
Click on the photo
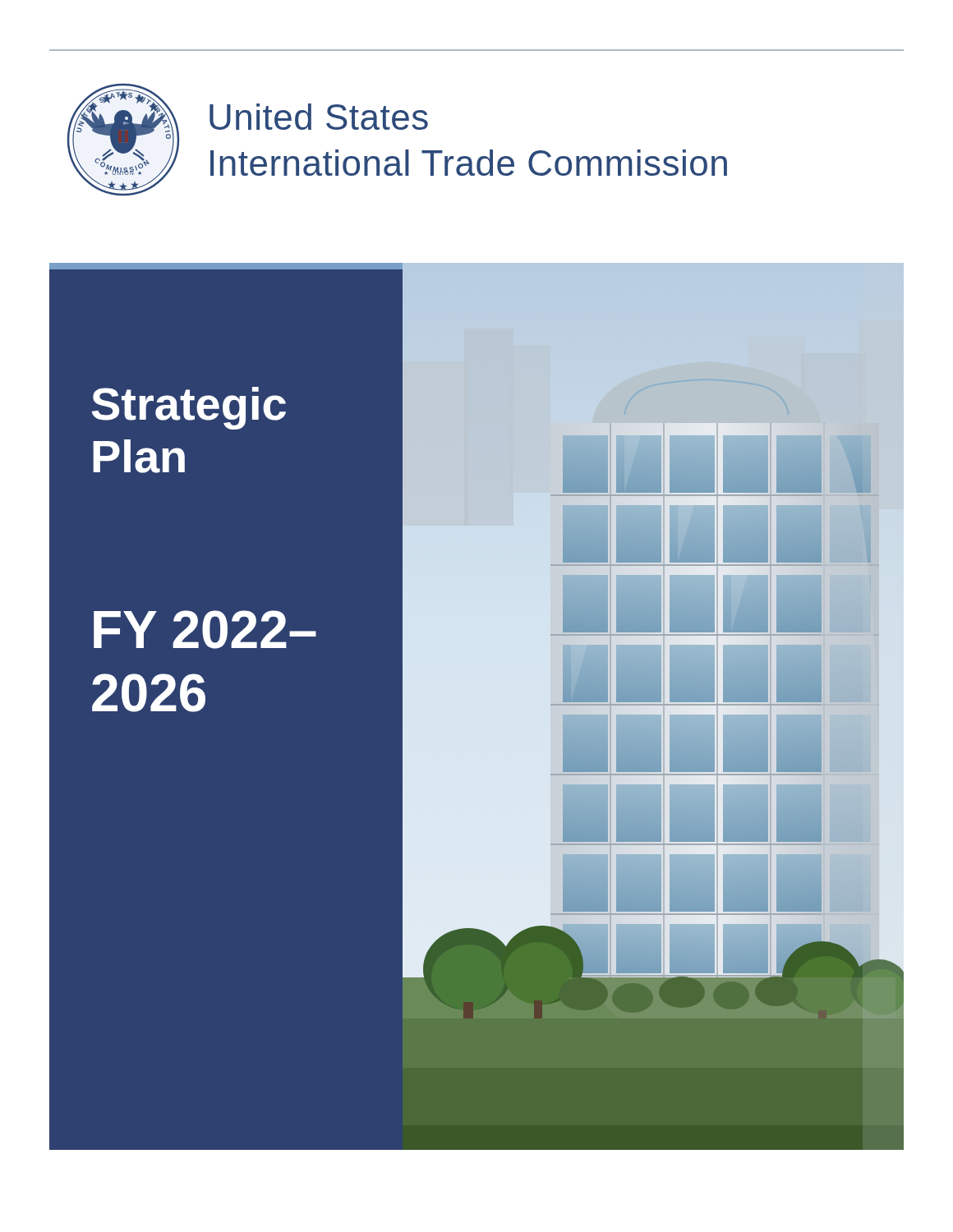click(x=653, y=706)
